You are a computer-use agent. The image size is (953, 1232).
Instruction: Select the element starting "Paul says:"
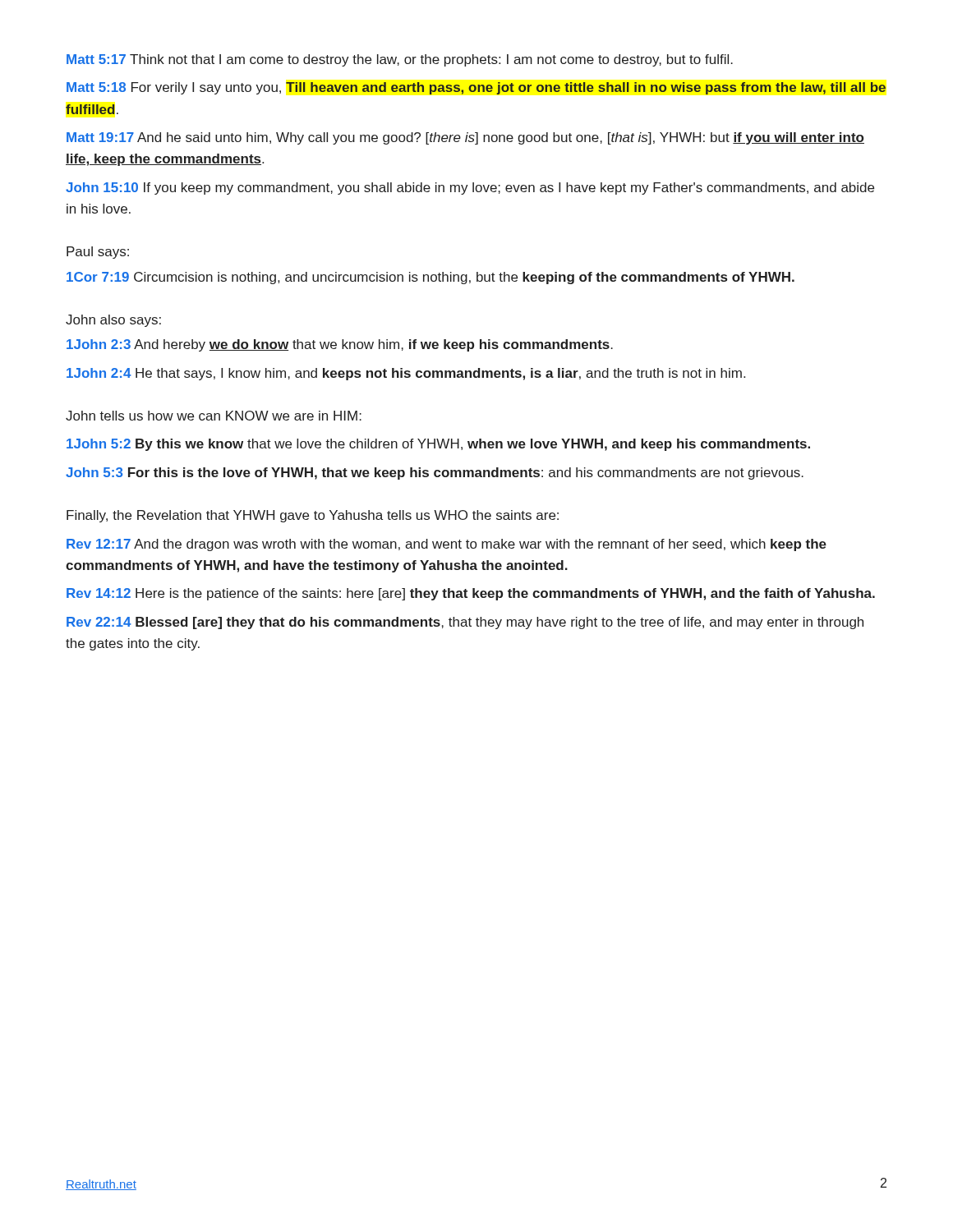pyautogui.click(x=98, y=252)
